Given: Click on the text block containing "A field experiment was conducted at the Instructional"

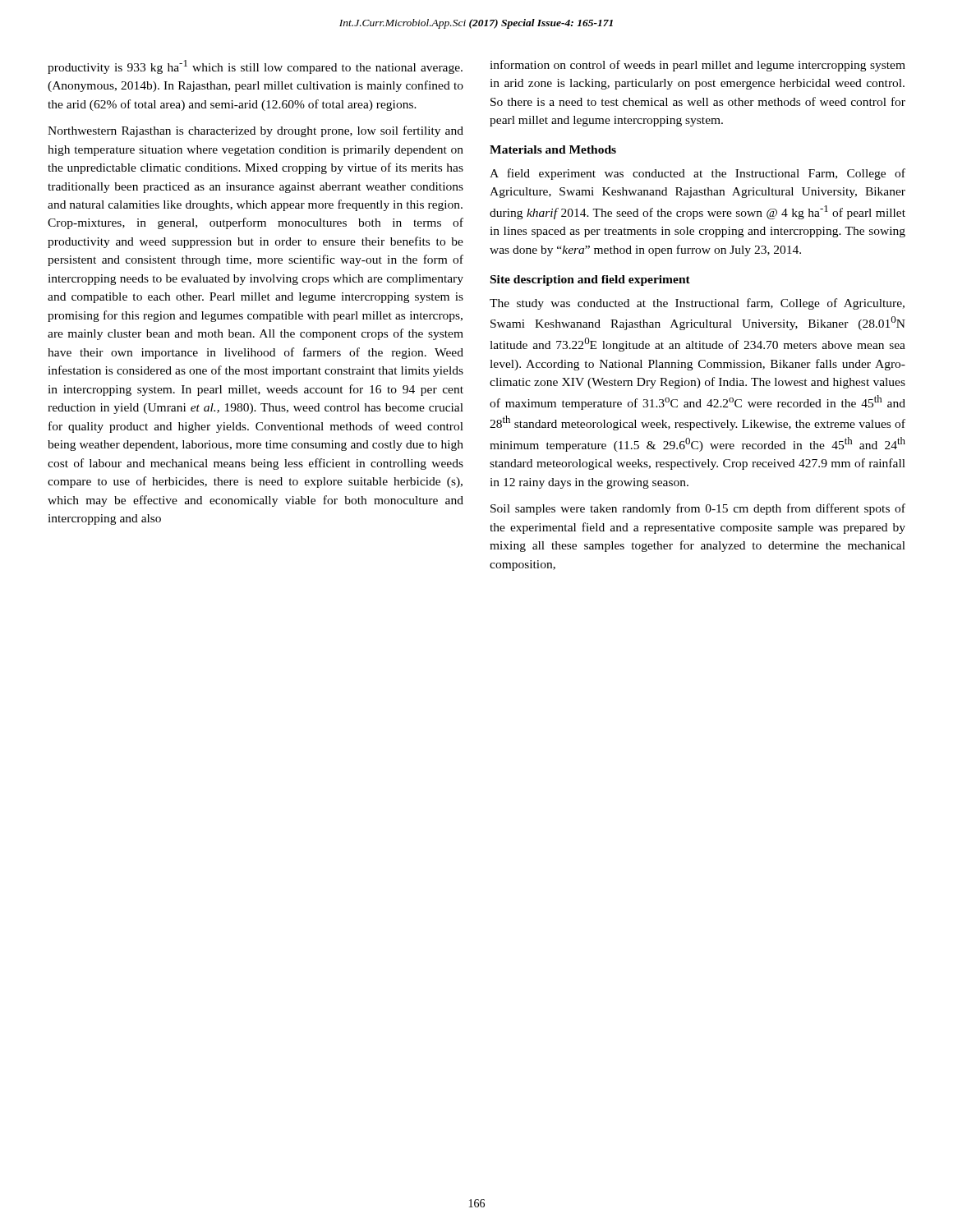Looking at the screenshot, I should (698, 212).
